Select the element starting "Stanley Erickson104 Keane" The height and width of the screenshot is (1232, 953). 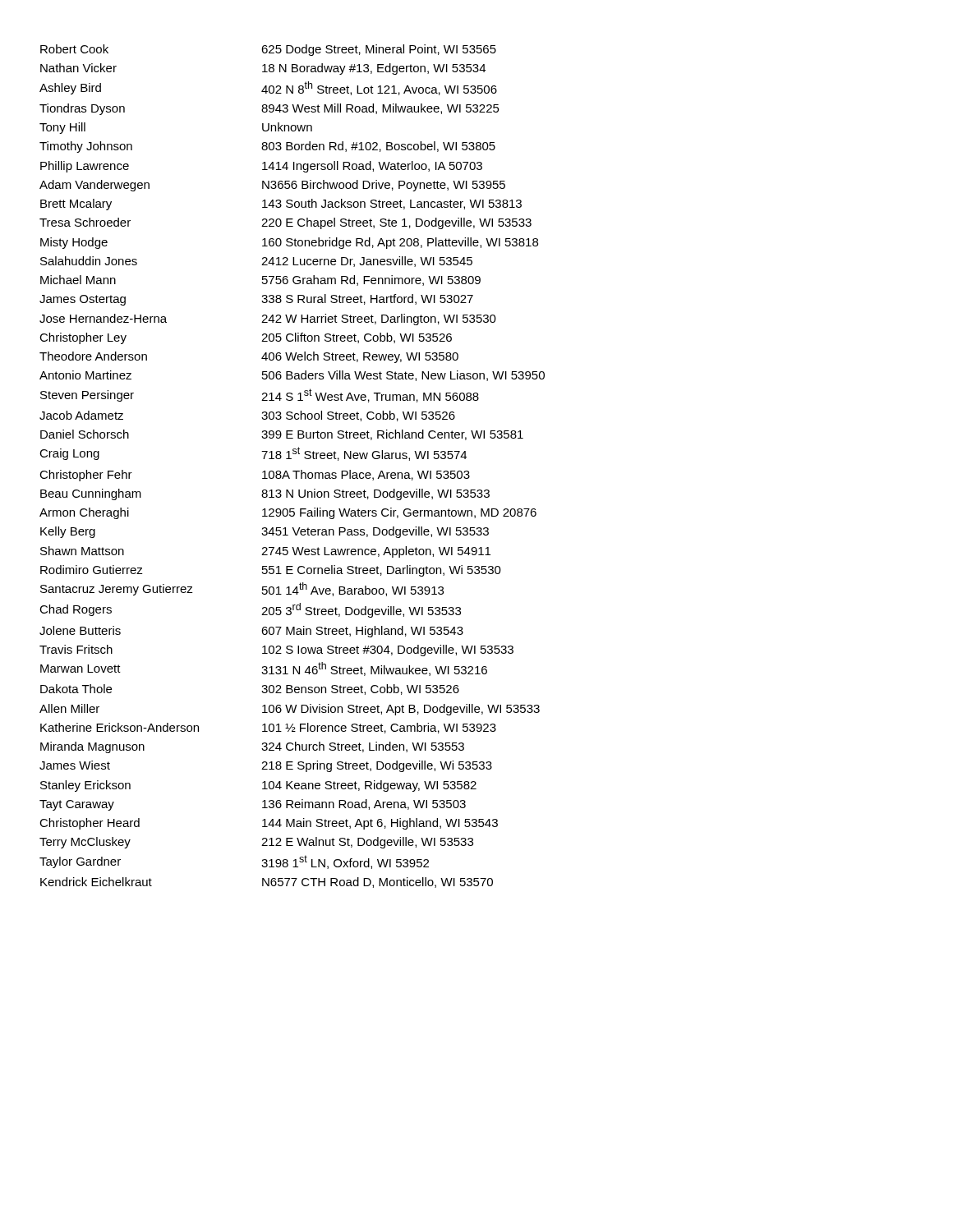[x=476, y=784]
